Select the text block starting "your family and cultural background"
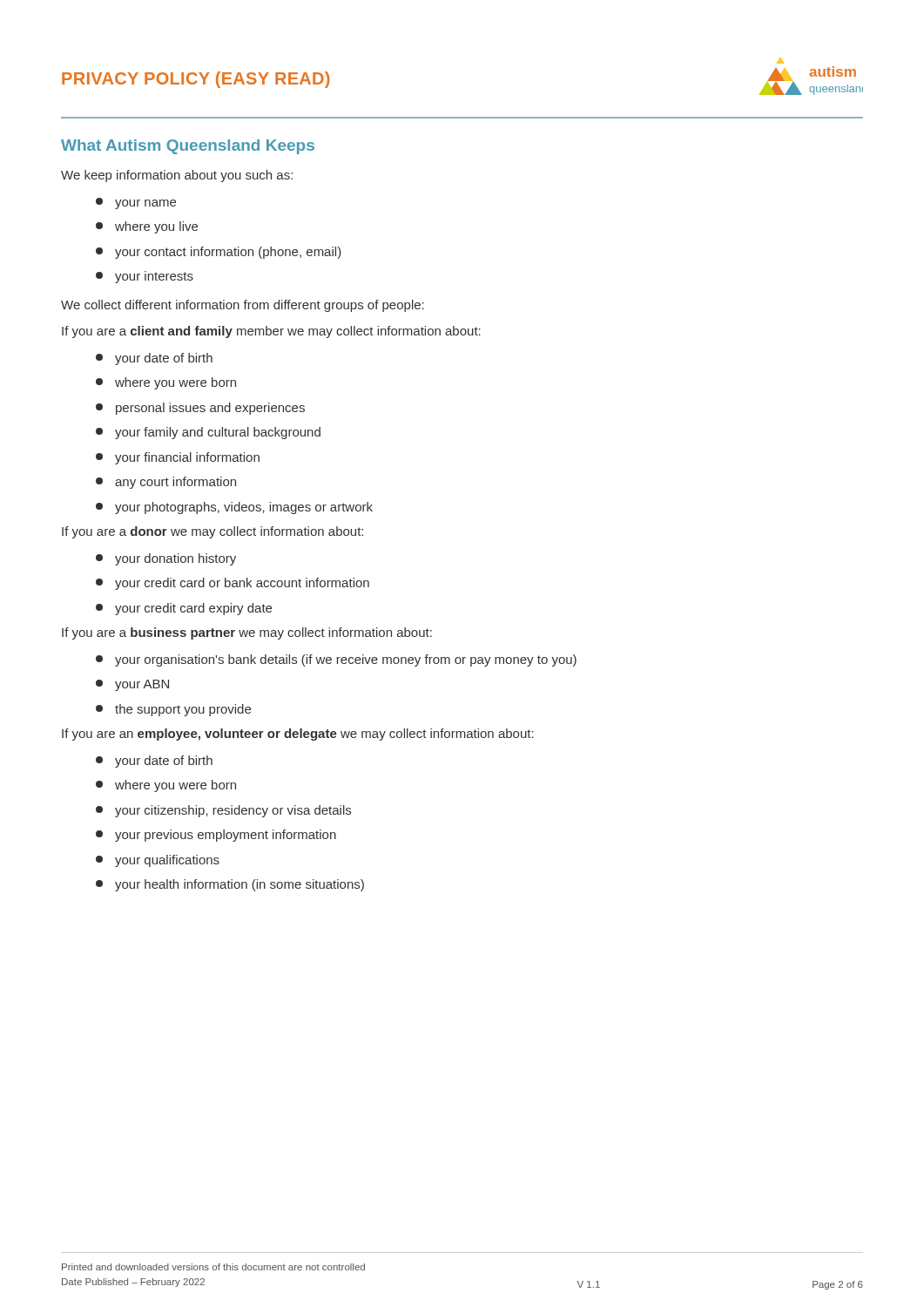Image resolution: width=924 pixels, height=1307 pixels. (209, 432)
